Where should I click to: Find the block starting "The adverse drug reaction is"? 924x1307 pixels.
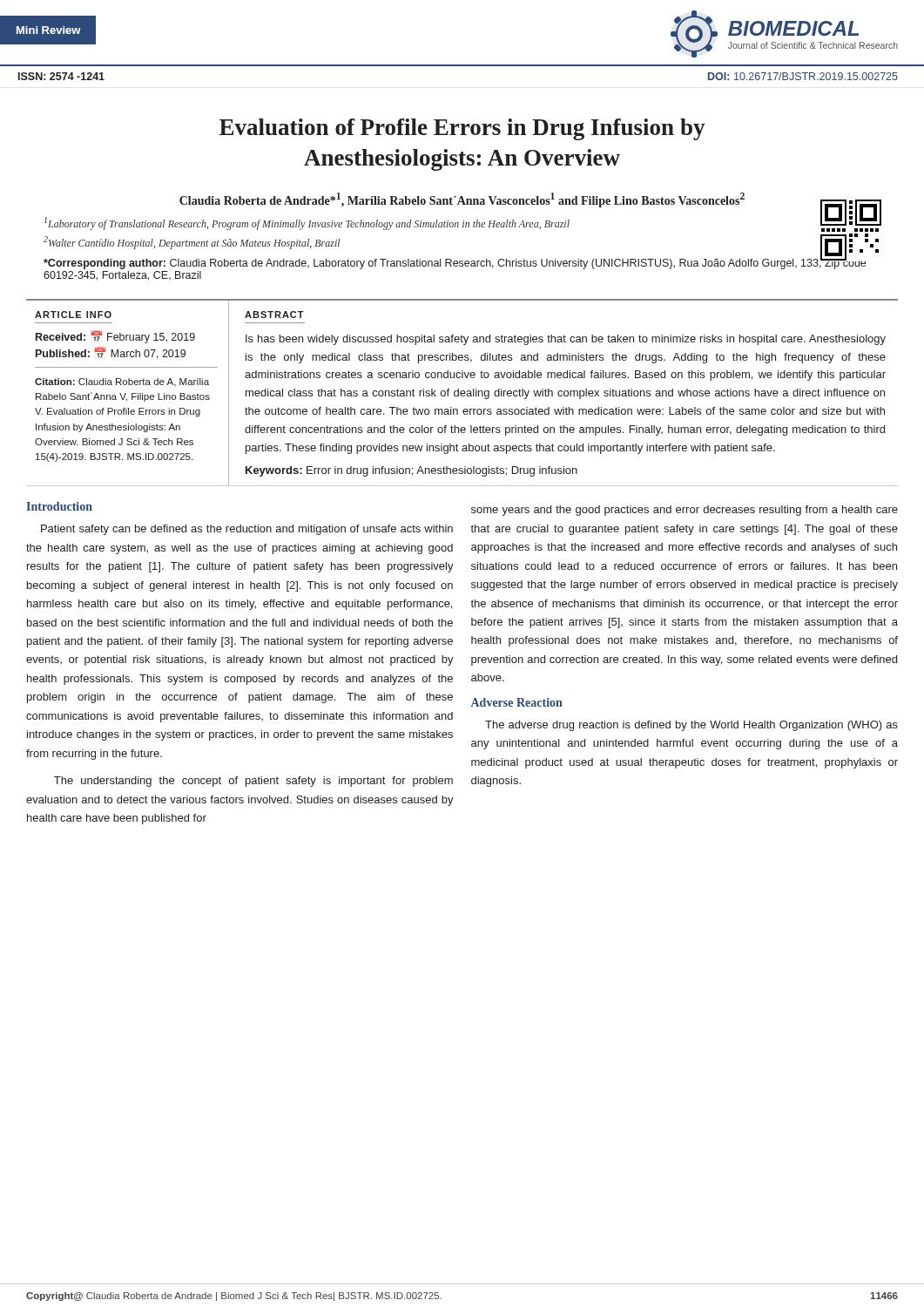684,752
